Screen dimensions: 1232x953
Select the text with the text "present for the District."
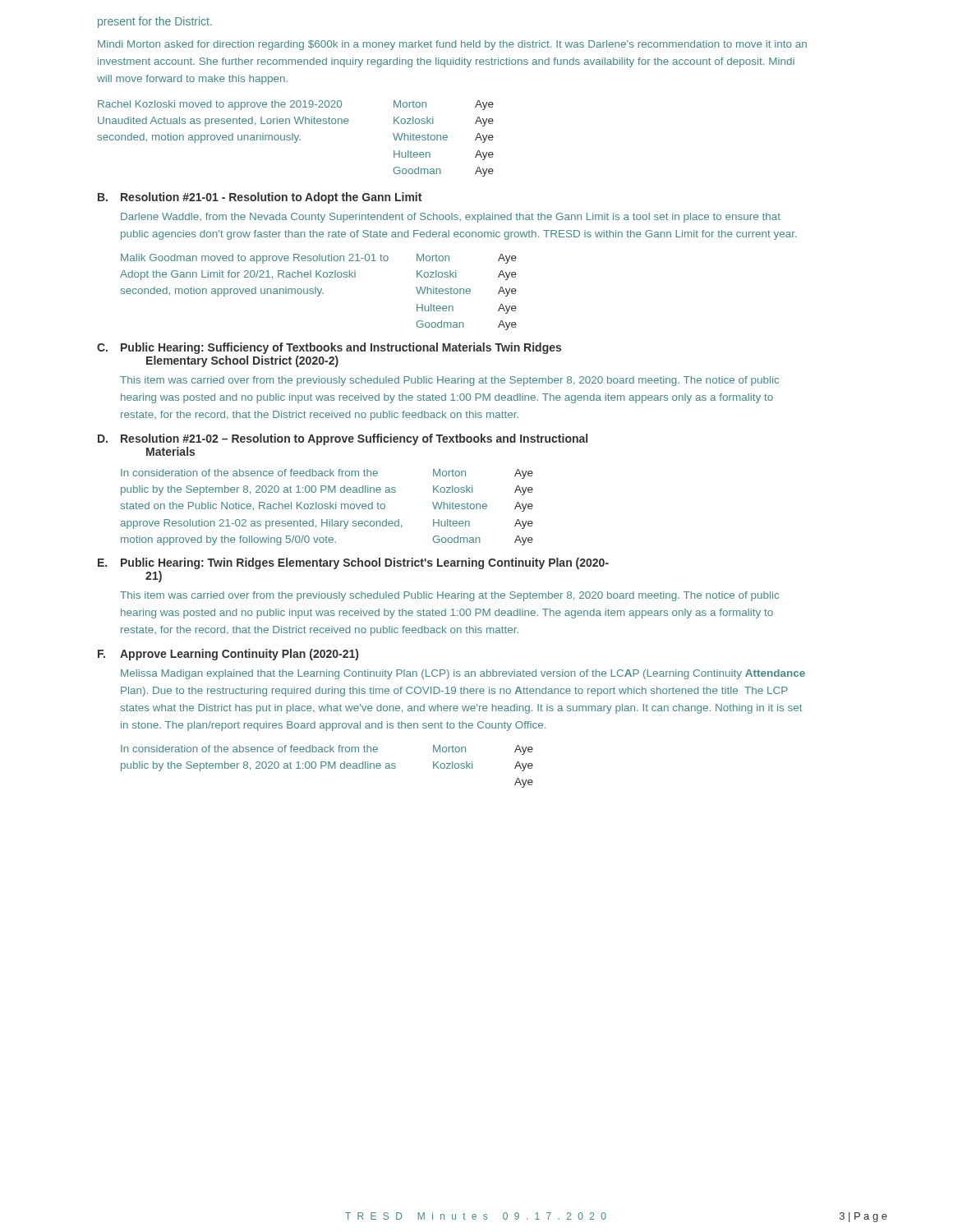[155, 21]
